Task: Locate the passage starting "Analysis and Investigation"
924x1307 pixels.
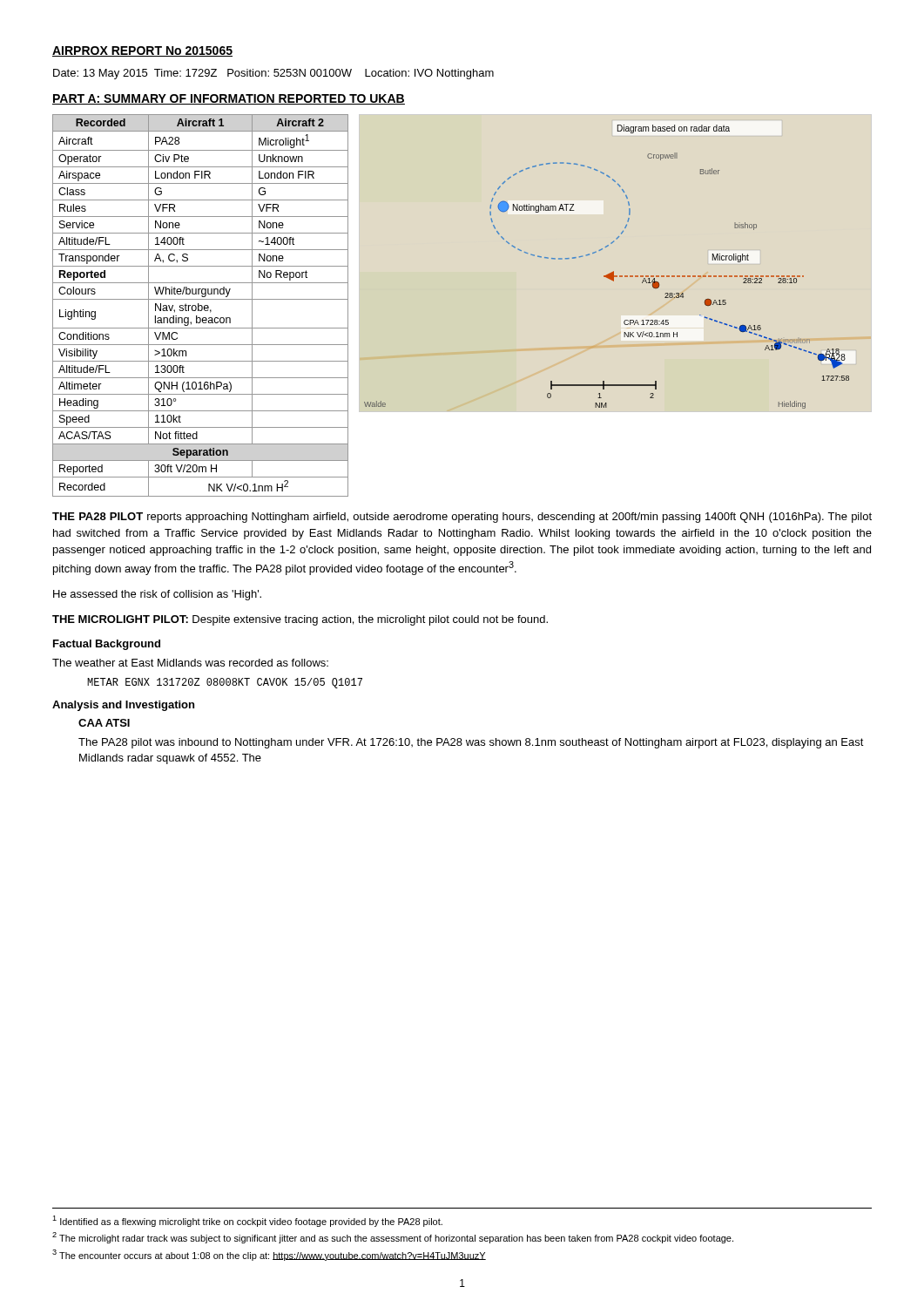Action: point(124,704)
